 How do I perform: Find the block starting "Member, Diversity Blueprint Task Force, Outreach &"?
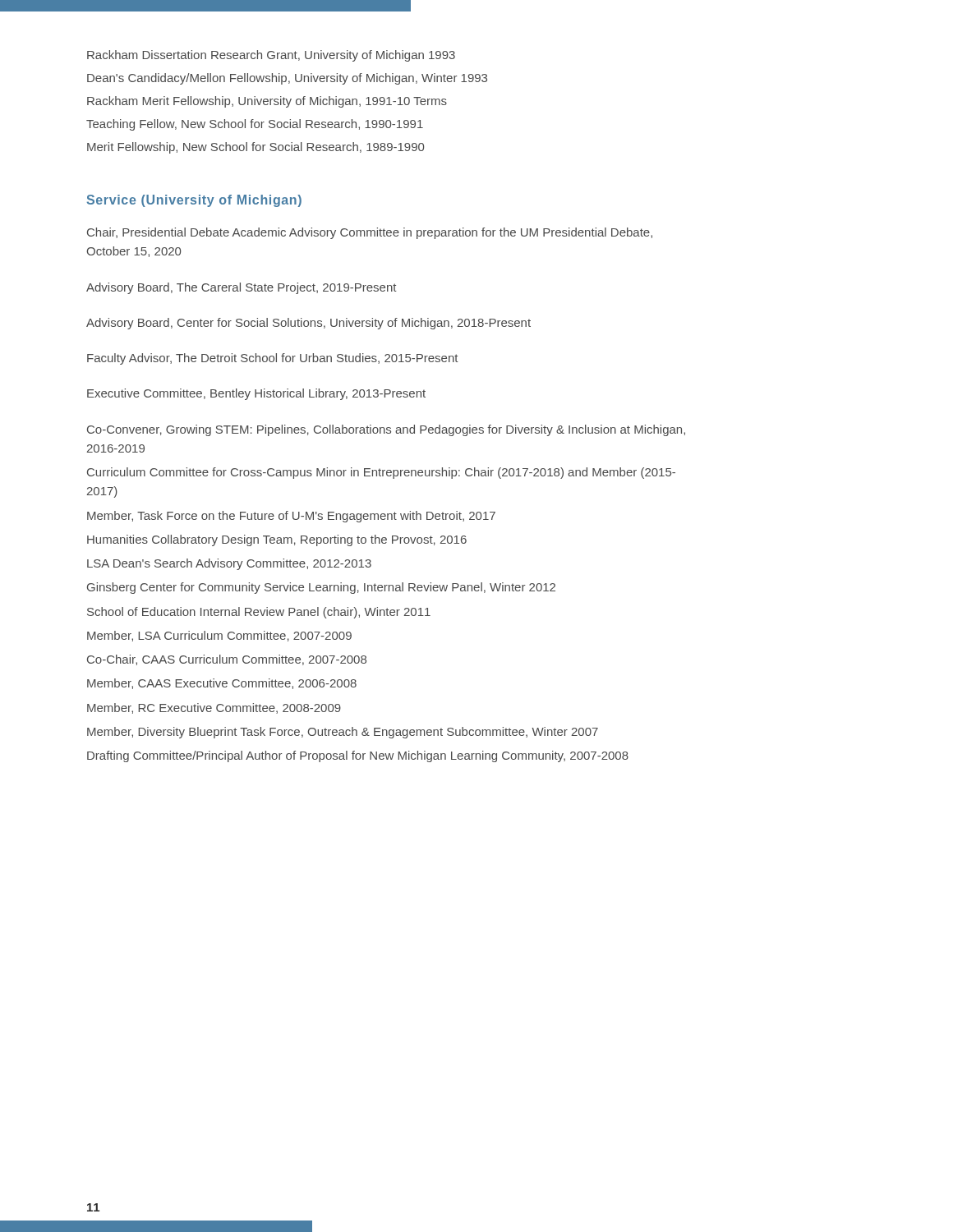[x=342, y=731]
